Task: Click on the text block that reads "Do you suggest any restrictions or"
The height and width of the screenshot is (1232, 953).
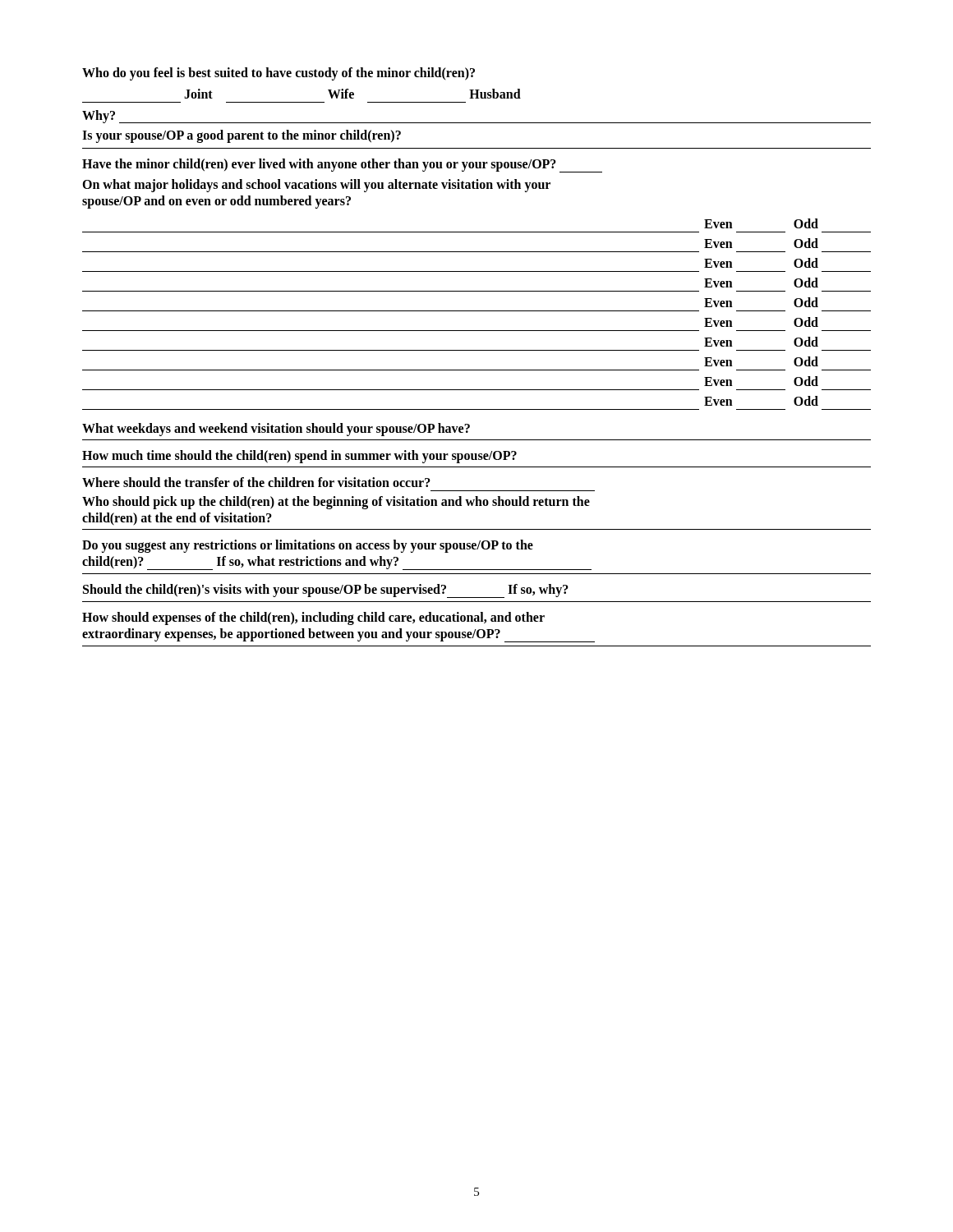Action: pos(308,545)
